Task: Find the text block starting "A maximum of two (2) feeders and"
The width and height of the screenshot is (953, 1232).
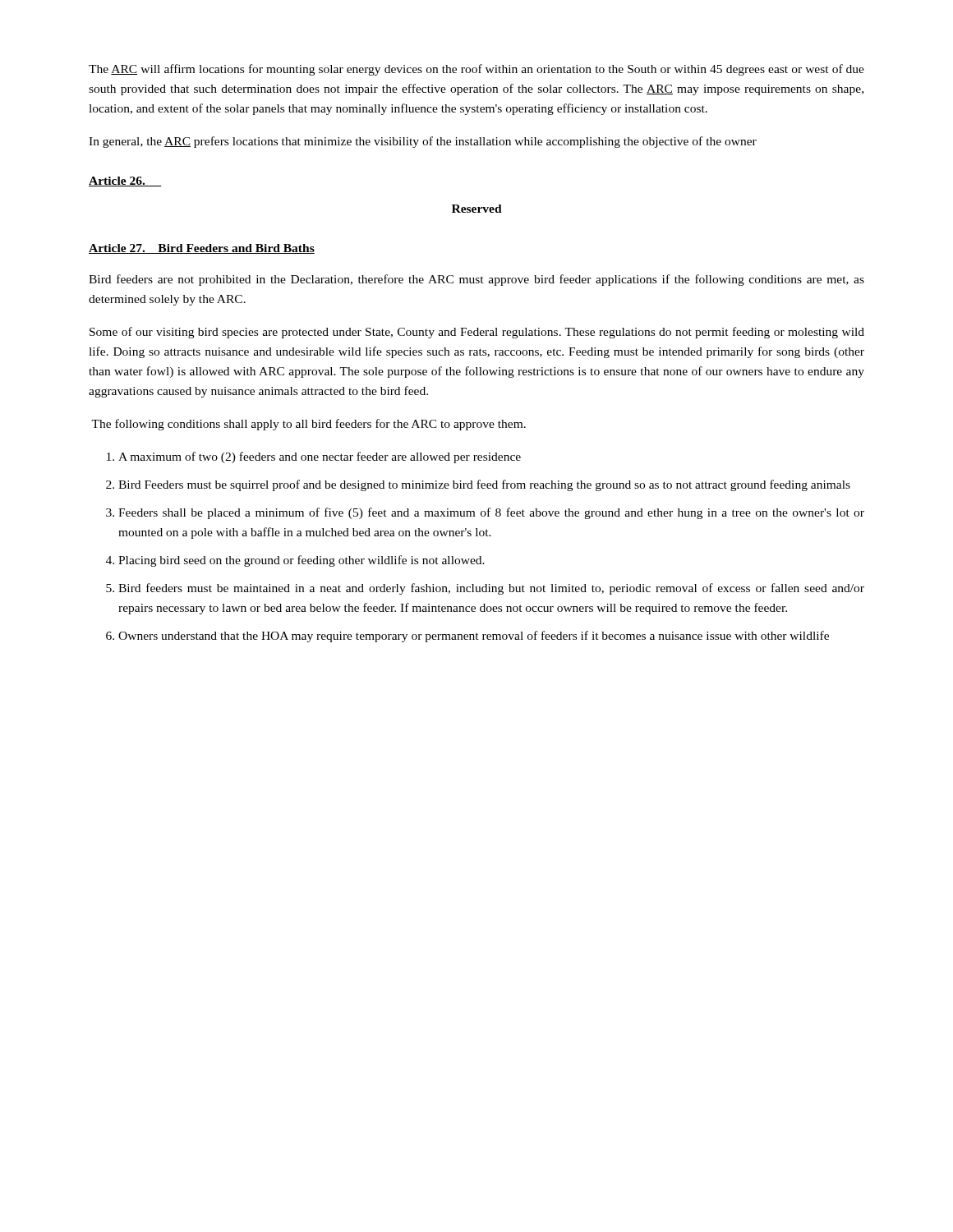Action: click(x=491, y=457)
